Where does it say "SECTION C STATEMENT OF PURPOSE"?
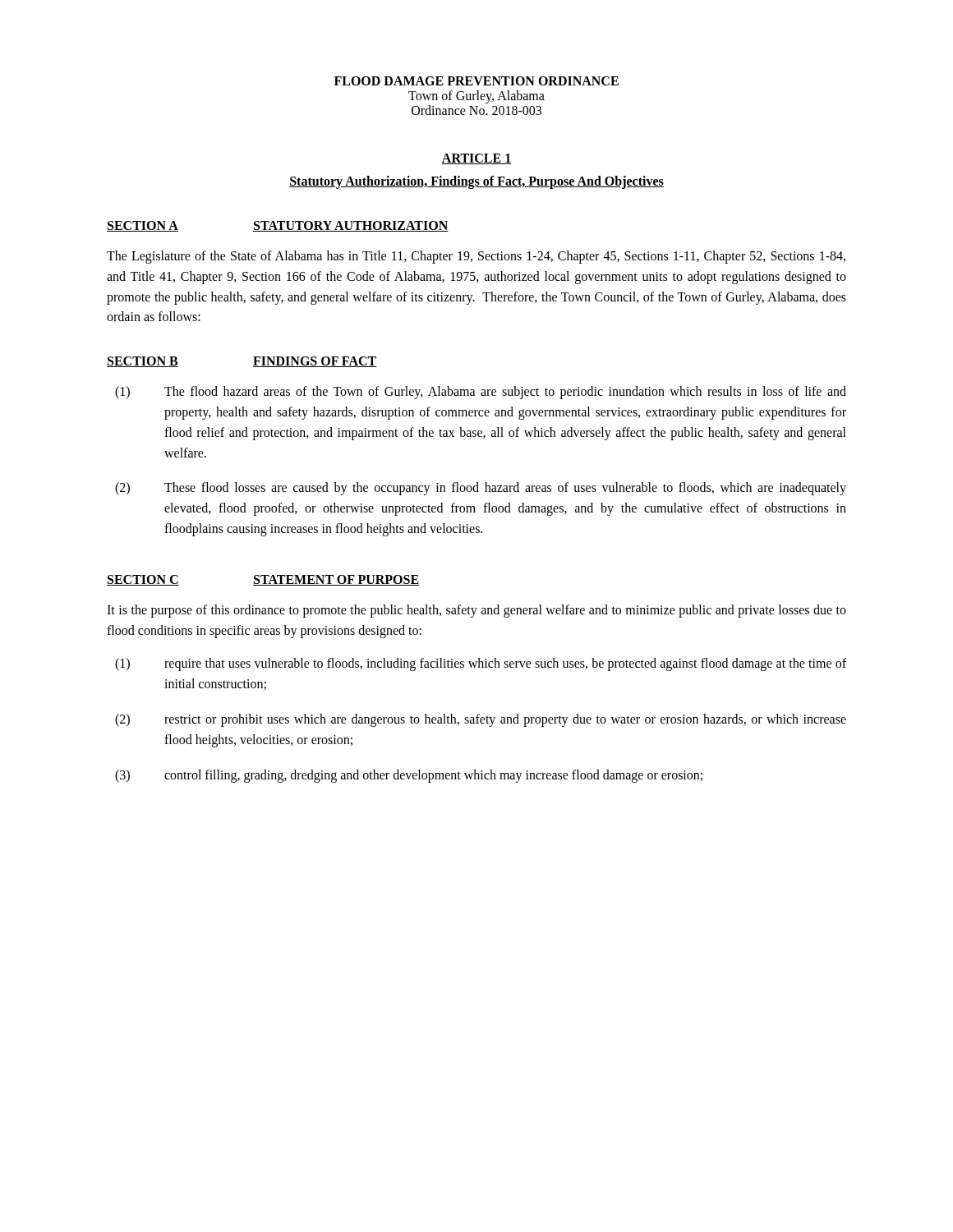The width and height of the screenshot is (953, 1232). pyautogui.click(x=263, y=580)
